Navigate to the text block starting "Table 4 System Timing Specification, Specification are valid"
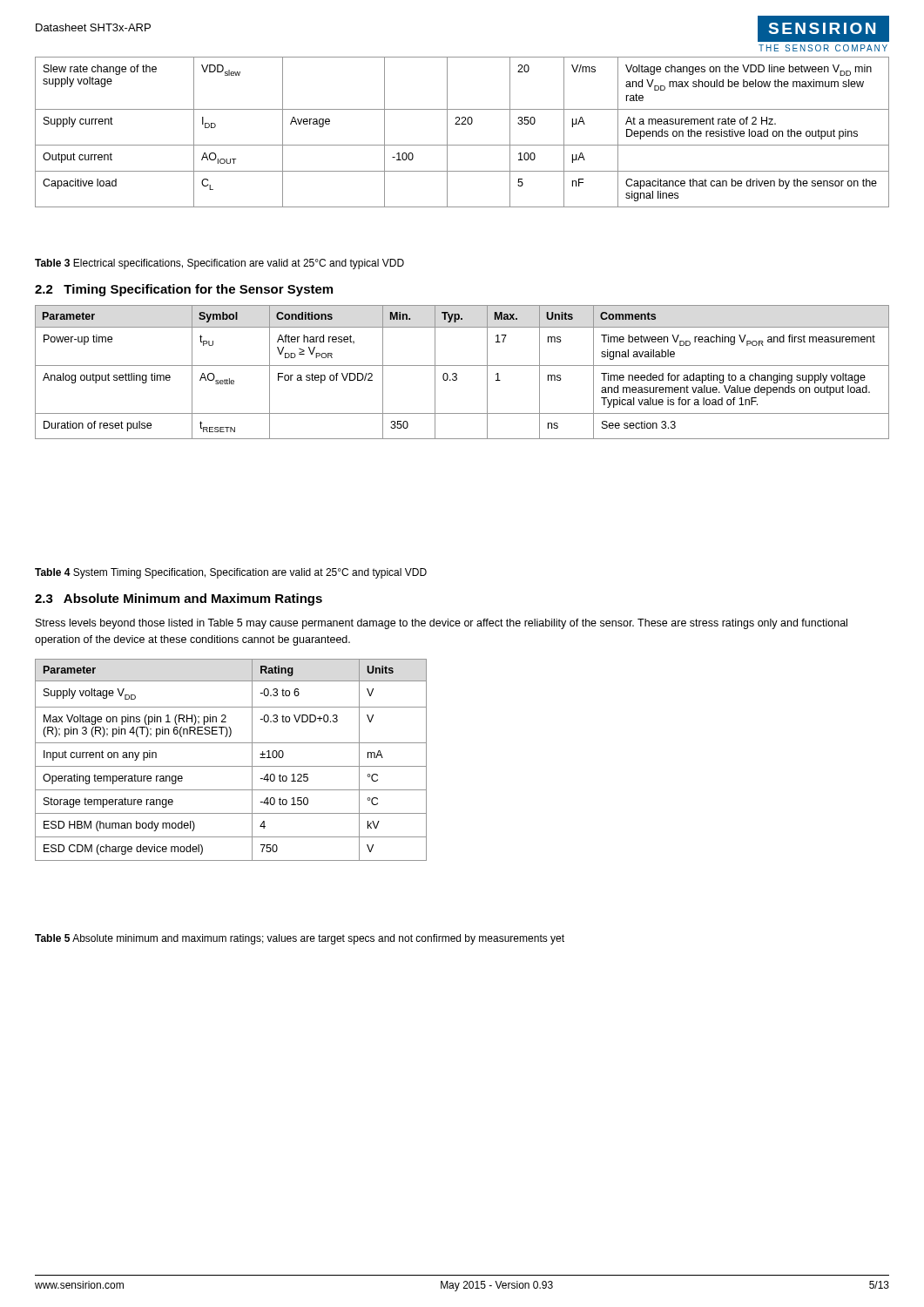This screenshot has height=1307, width=924. 231,572
